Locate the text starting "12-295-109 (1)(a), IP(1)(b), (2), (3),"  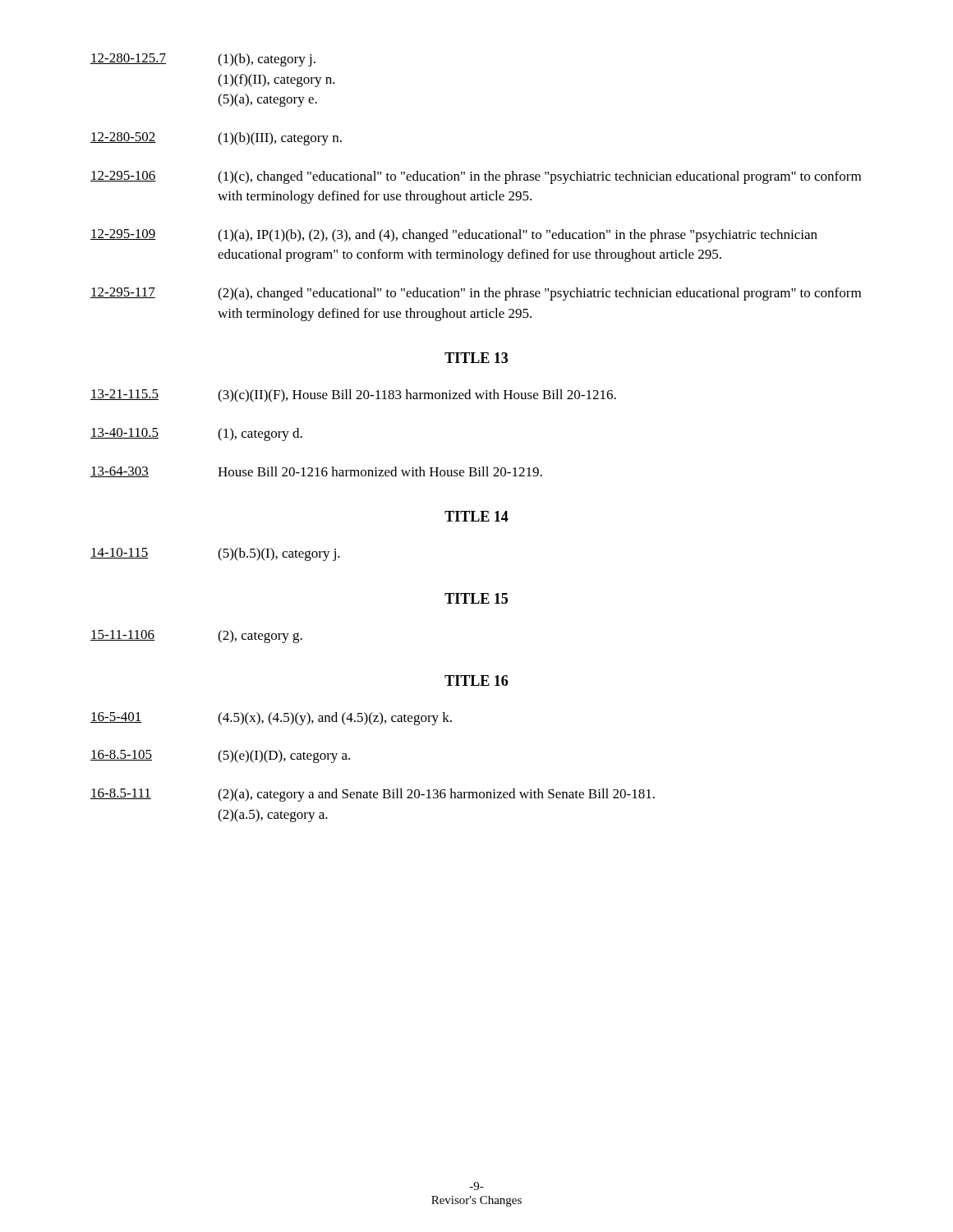(x=476, y=245)
